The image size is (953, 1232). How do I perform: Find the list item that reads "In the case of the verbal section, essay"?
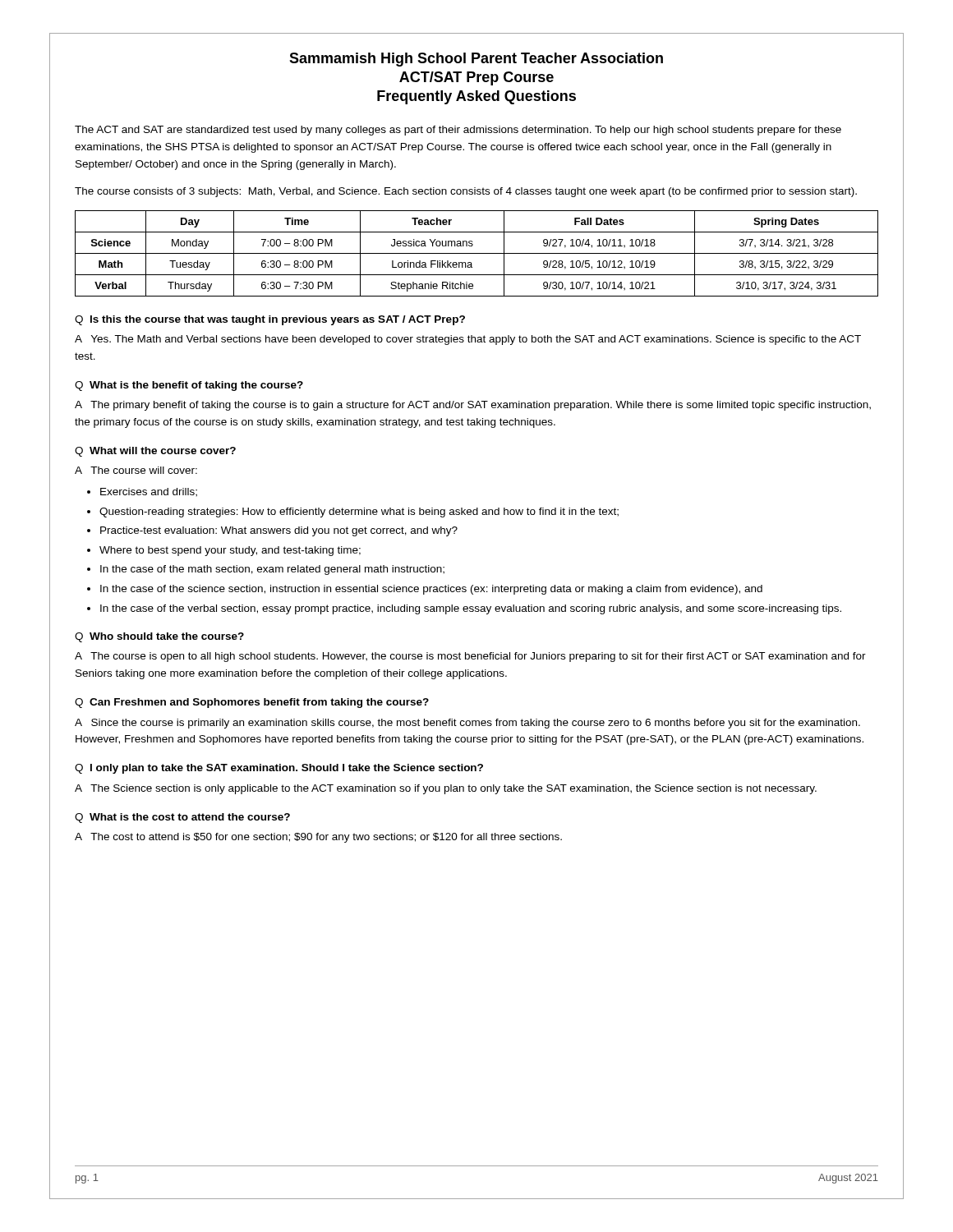coord(471,608)
